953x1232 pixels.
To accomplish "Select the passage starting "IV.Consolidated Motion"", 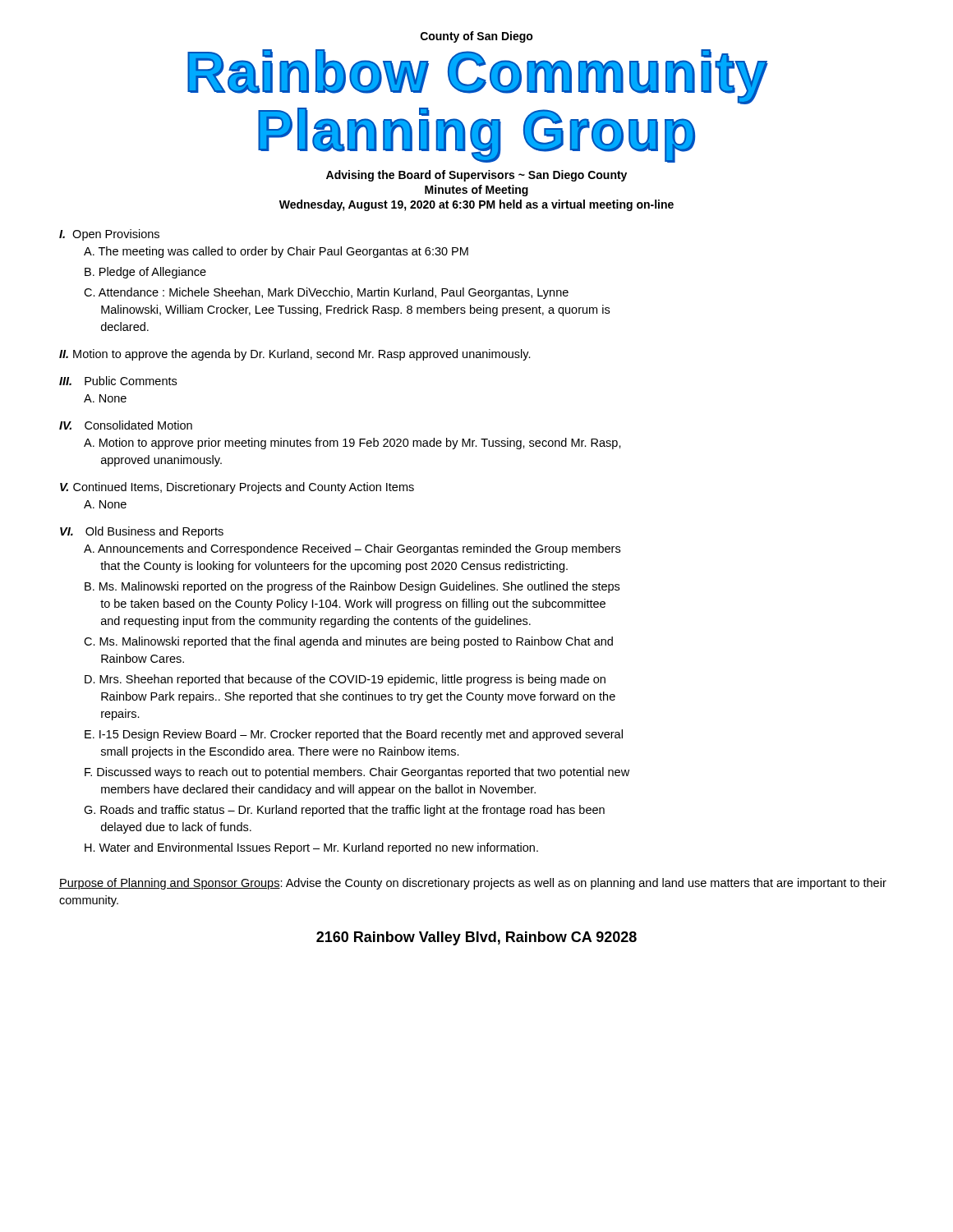I will 126,426.
